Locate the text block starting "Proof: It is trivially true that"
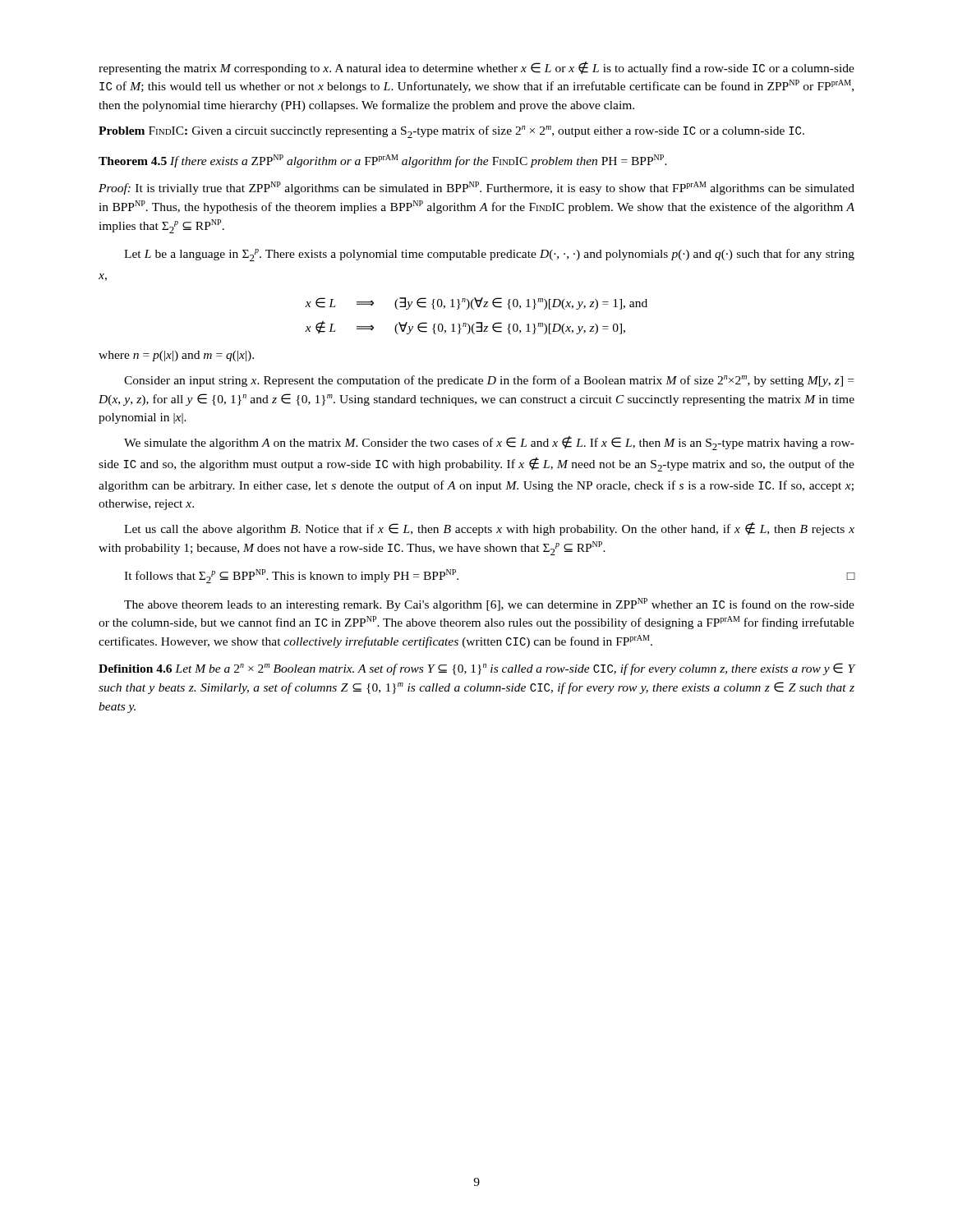953x1232 pixels. point(476,209)
